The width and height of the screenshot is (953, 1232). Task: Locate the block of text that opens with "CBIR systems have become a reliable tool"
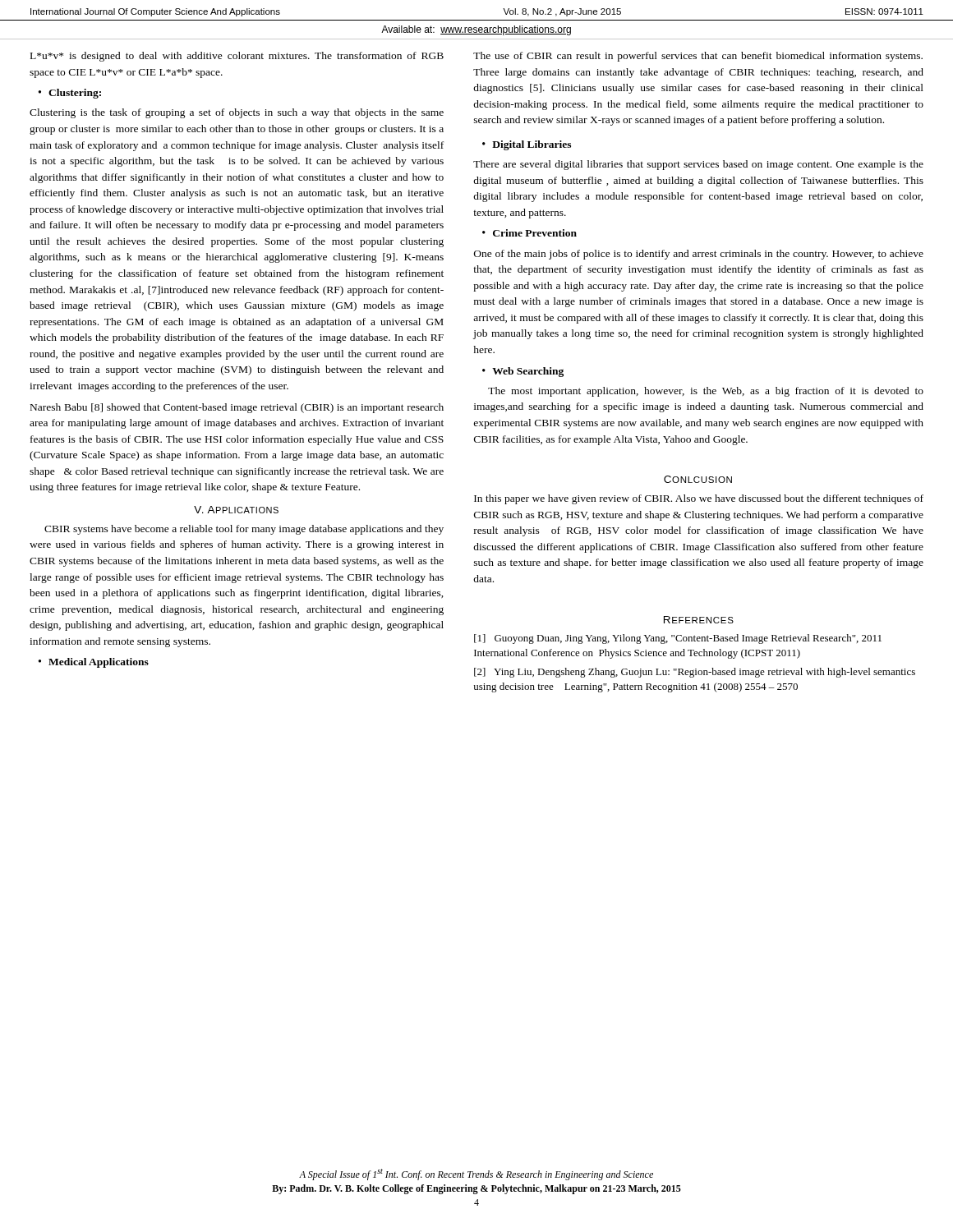click(237, 585)
